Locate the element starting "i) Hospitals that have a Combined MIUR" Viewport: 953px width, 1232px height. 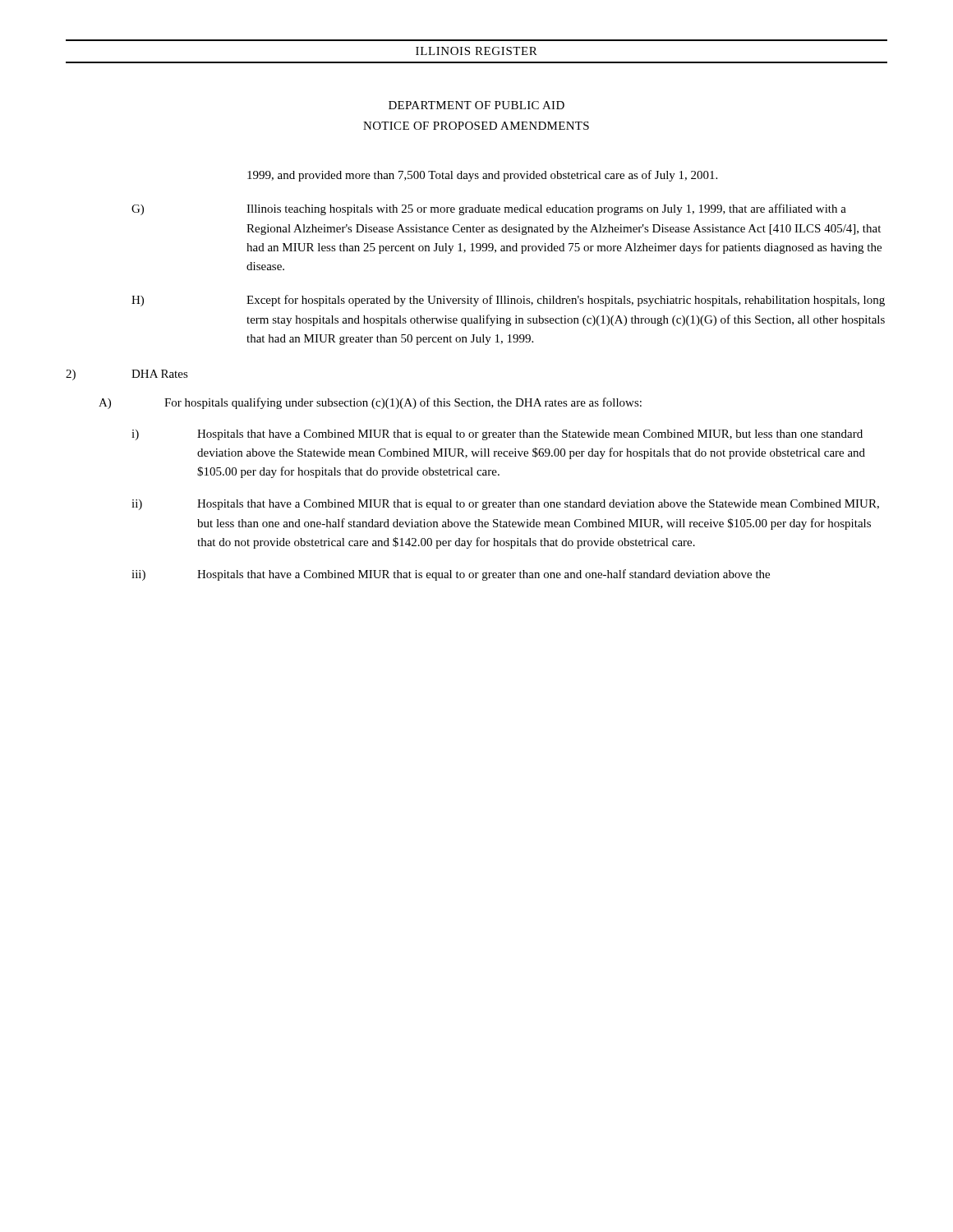tap(476, 453)
